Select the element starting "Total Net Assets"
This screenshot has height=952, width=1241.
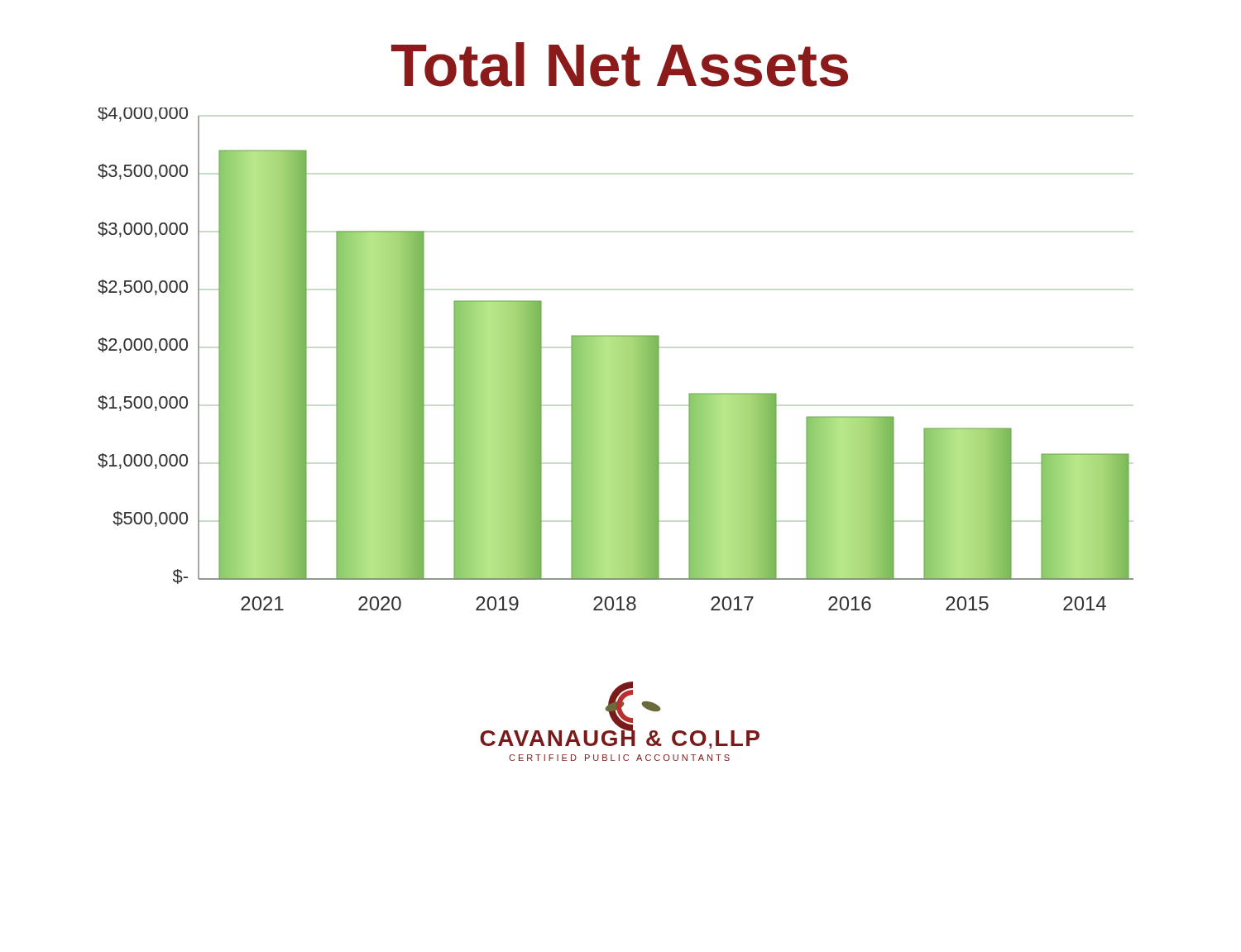pos(620,65)
